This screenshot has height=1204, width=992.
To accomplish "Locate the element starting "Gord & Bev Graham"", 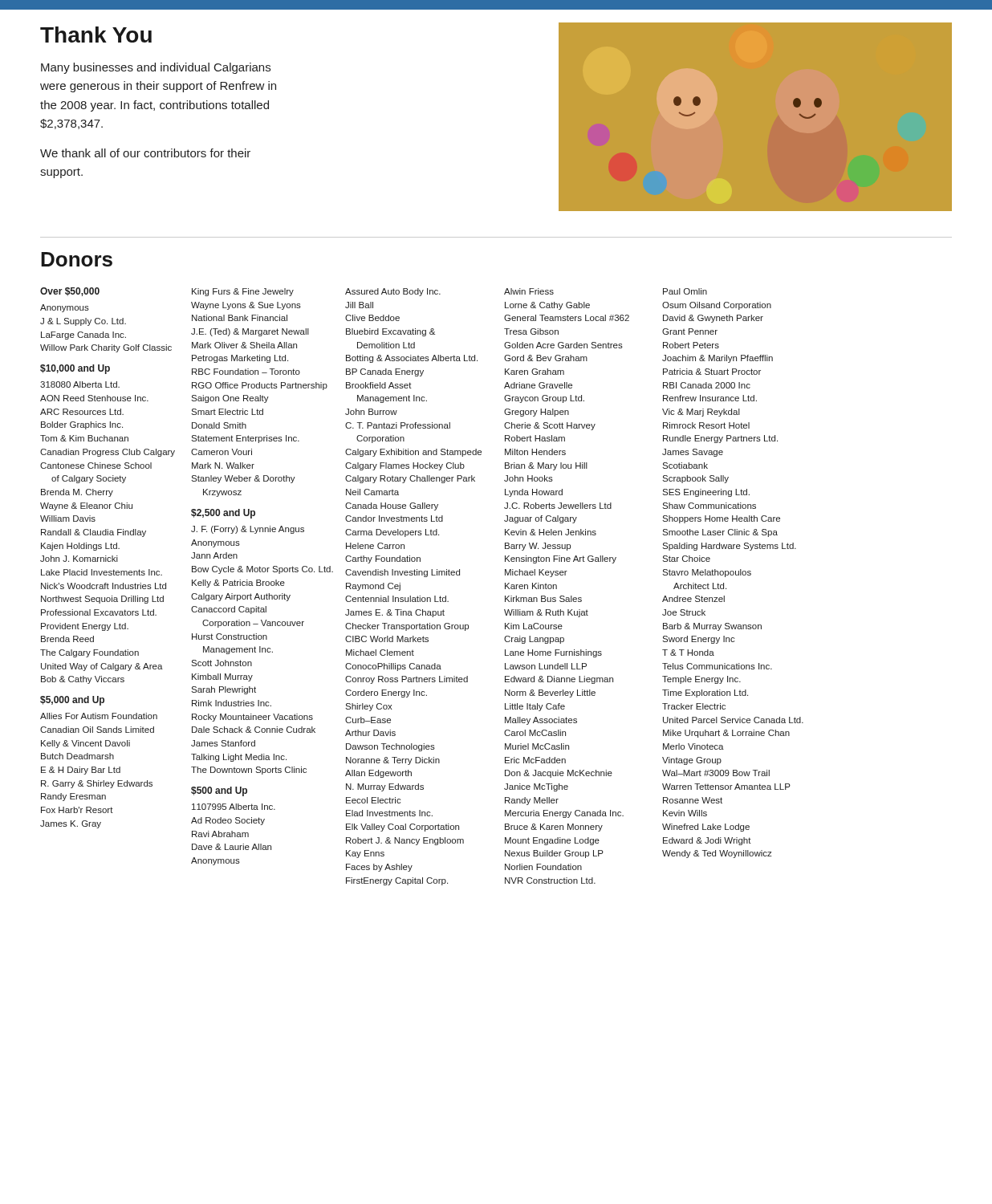I will point(546,358).
